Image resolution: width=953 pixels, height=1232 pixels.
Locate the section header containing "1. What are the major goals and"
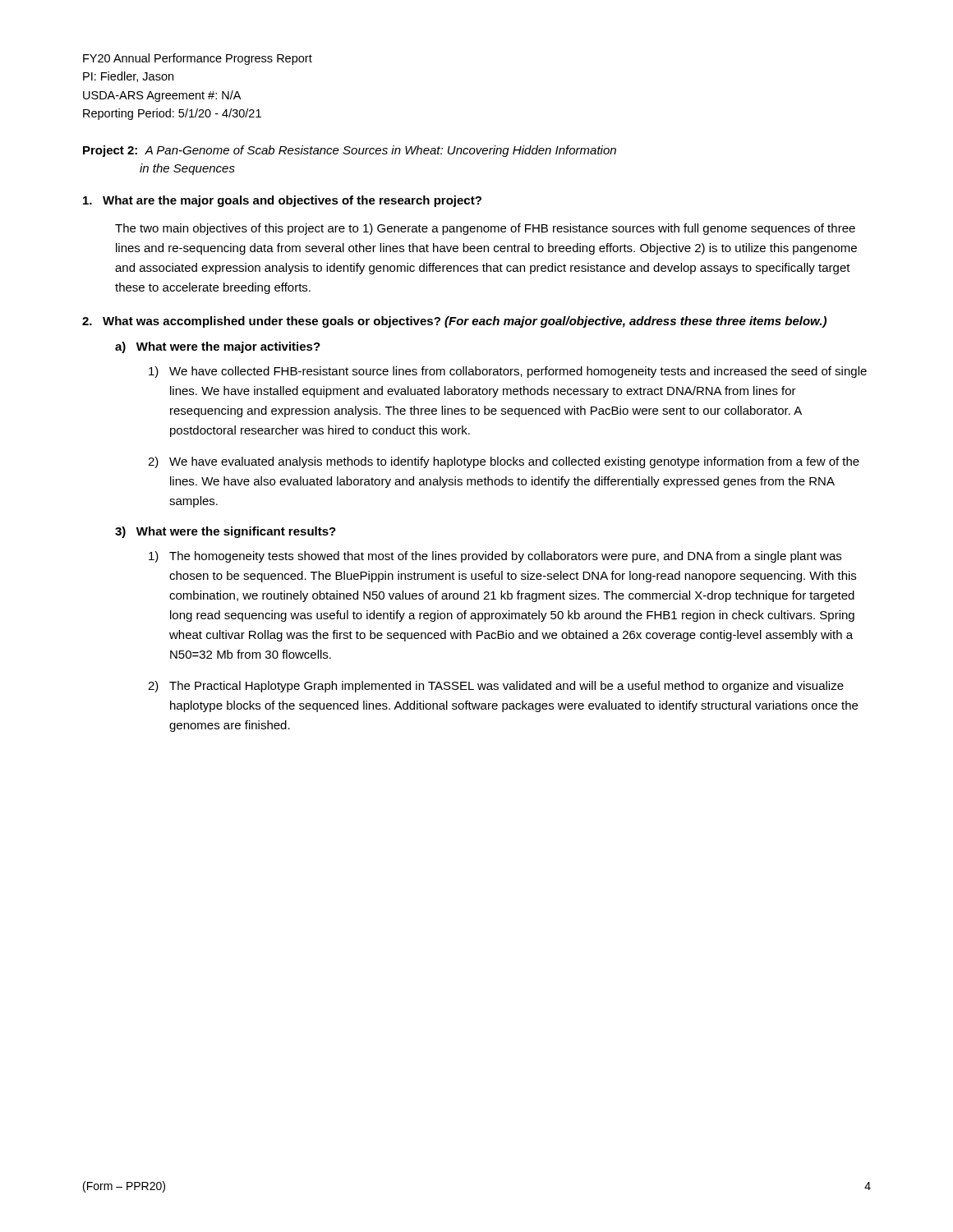tap(282, 200)
